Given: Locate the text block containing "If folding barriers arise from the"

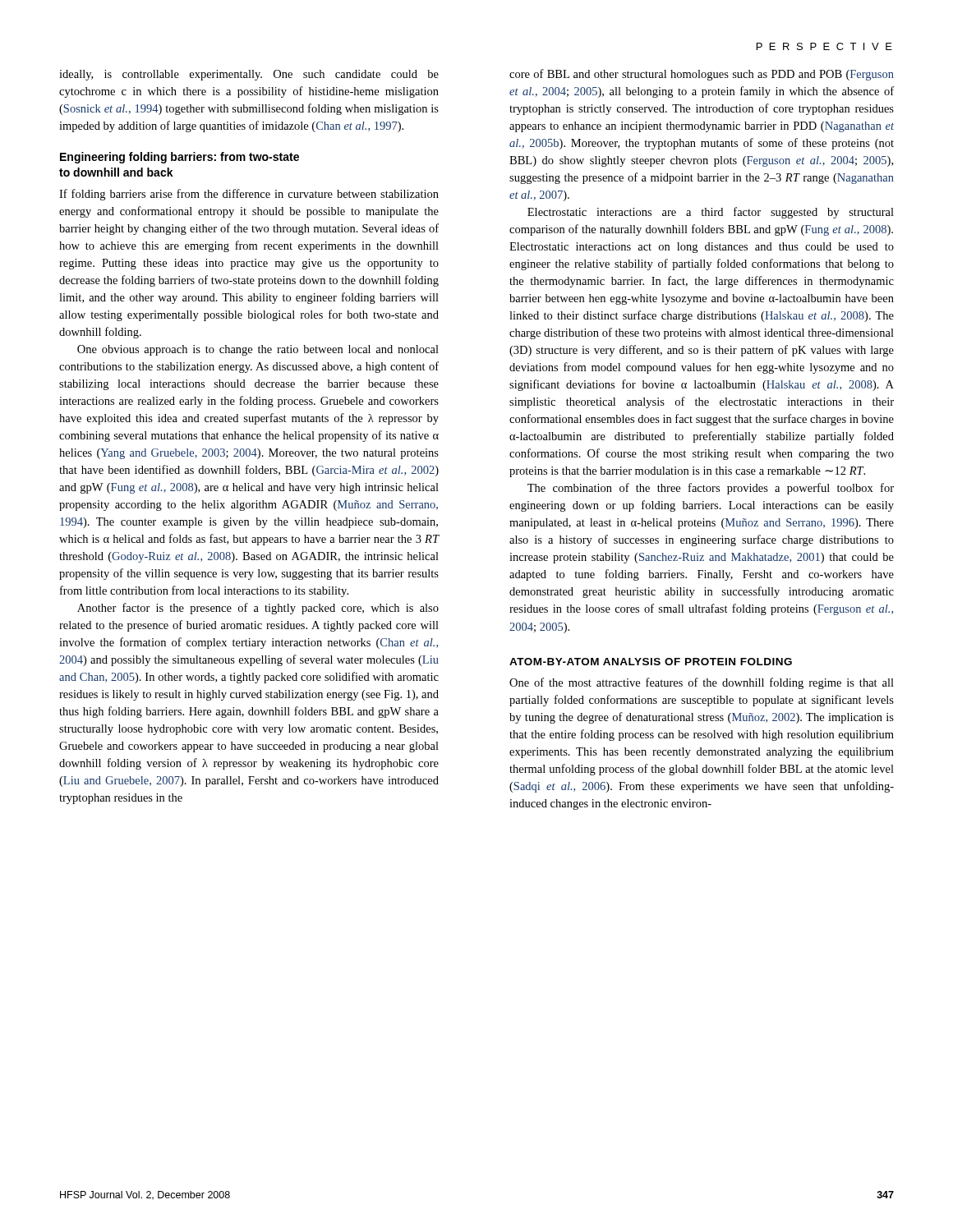Looking at the screenshot, I should coord(249,496).
